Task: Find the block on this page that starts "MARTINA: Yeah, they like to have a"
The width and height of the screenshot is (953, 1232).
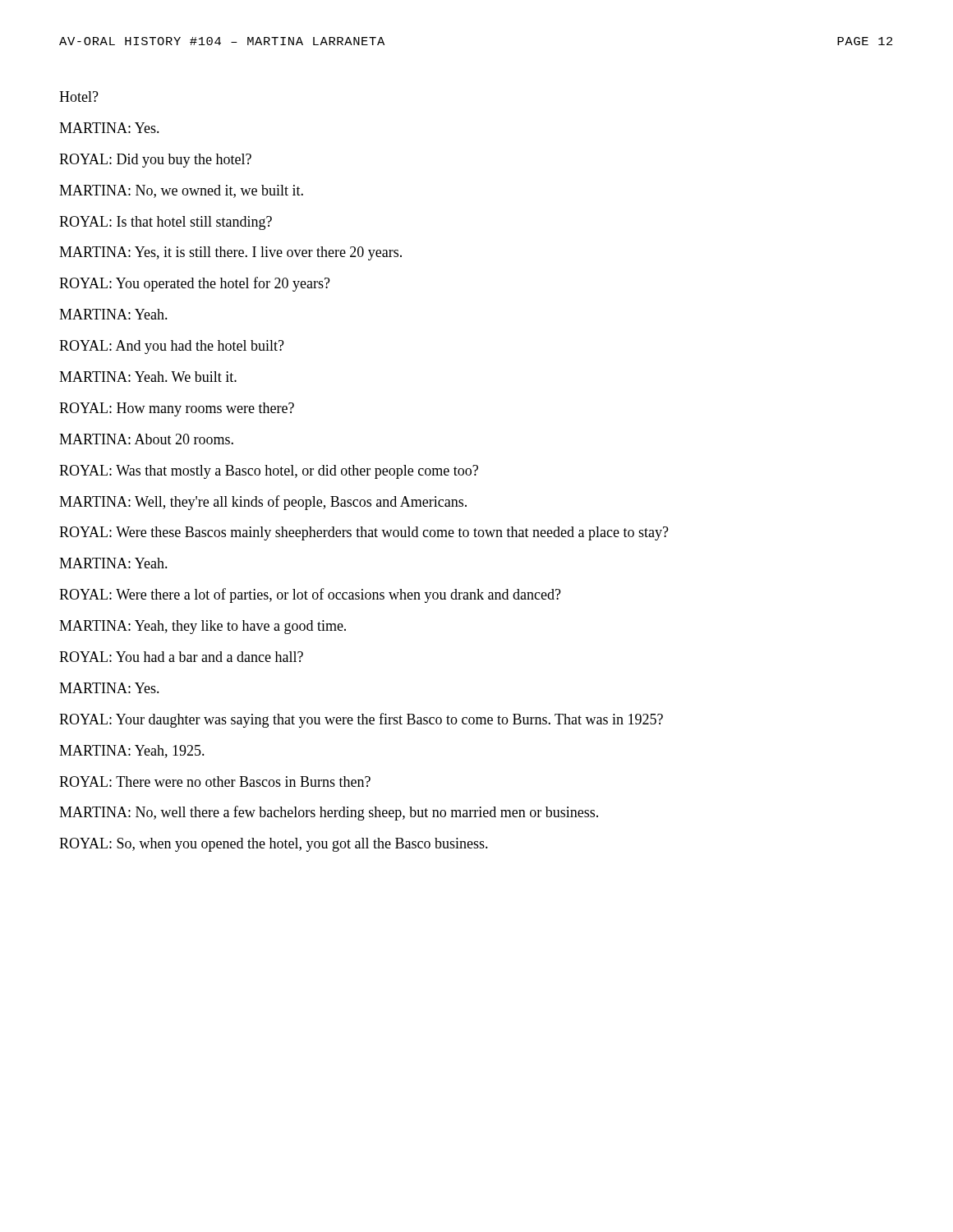Action: pyautogui.click(x=203, y=626)
